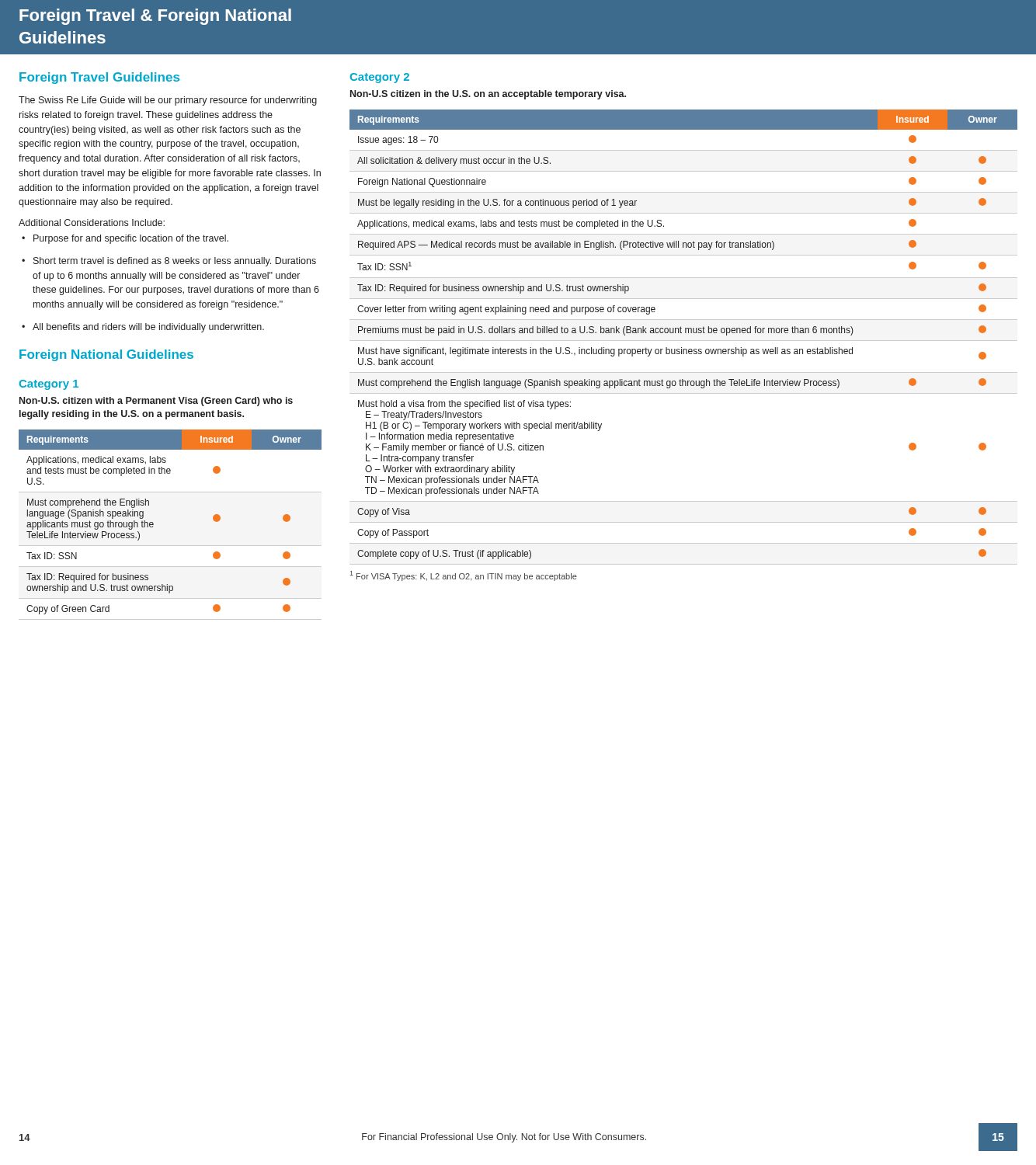Where is the passage that starts "1 For VISA Types: K, L2 and O2,"?
This screenshot has width=1036, height=1165.
[x=683, y=575]
